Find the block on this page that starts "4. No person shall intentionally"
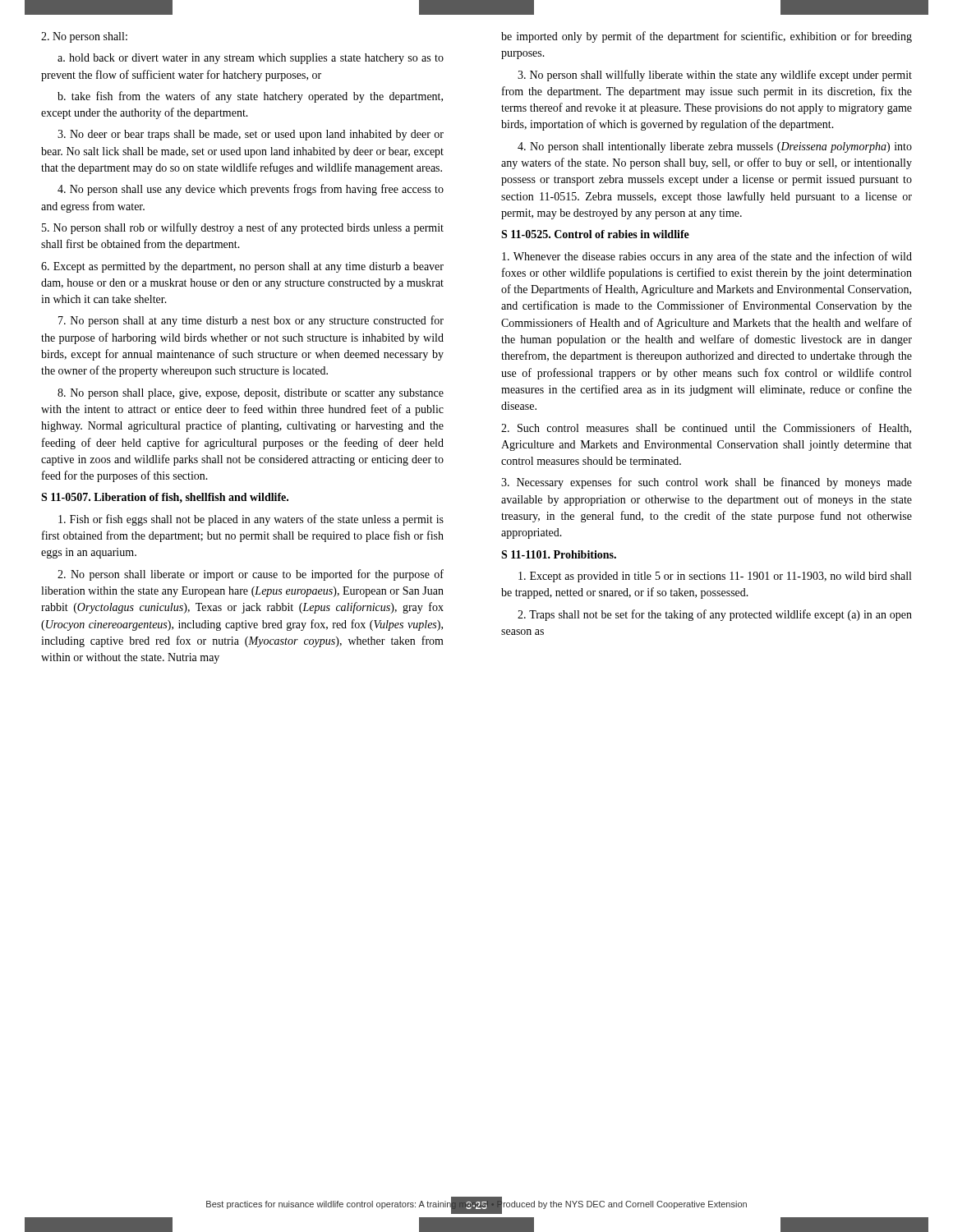Viewport: 953px width, 1232px height. point(707,180)
